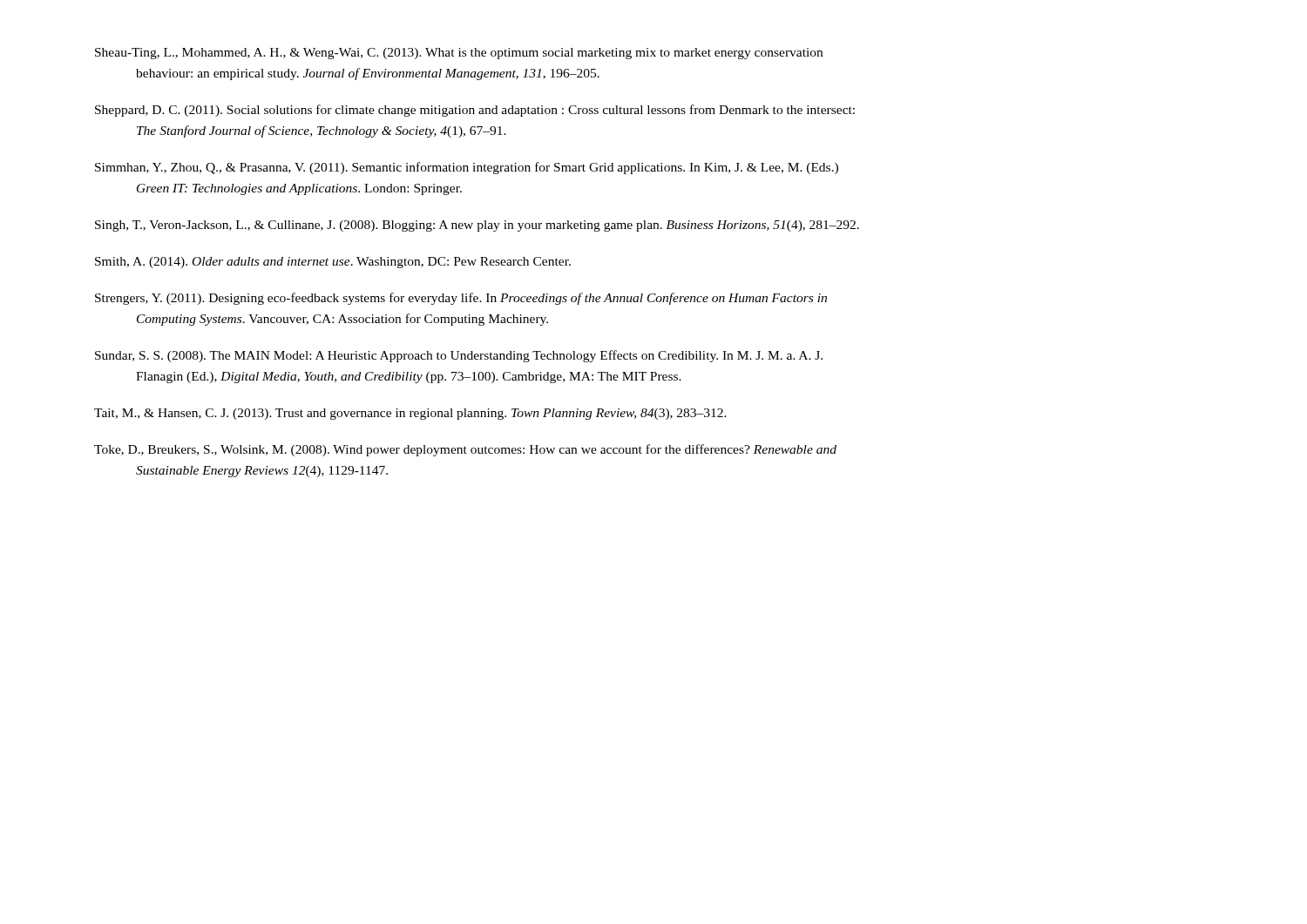
Task: Select the list item with the text "Smith, A. (2014). Older"
Action: [333, 263]
